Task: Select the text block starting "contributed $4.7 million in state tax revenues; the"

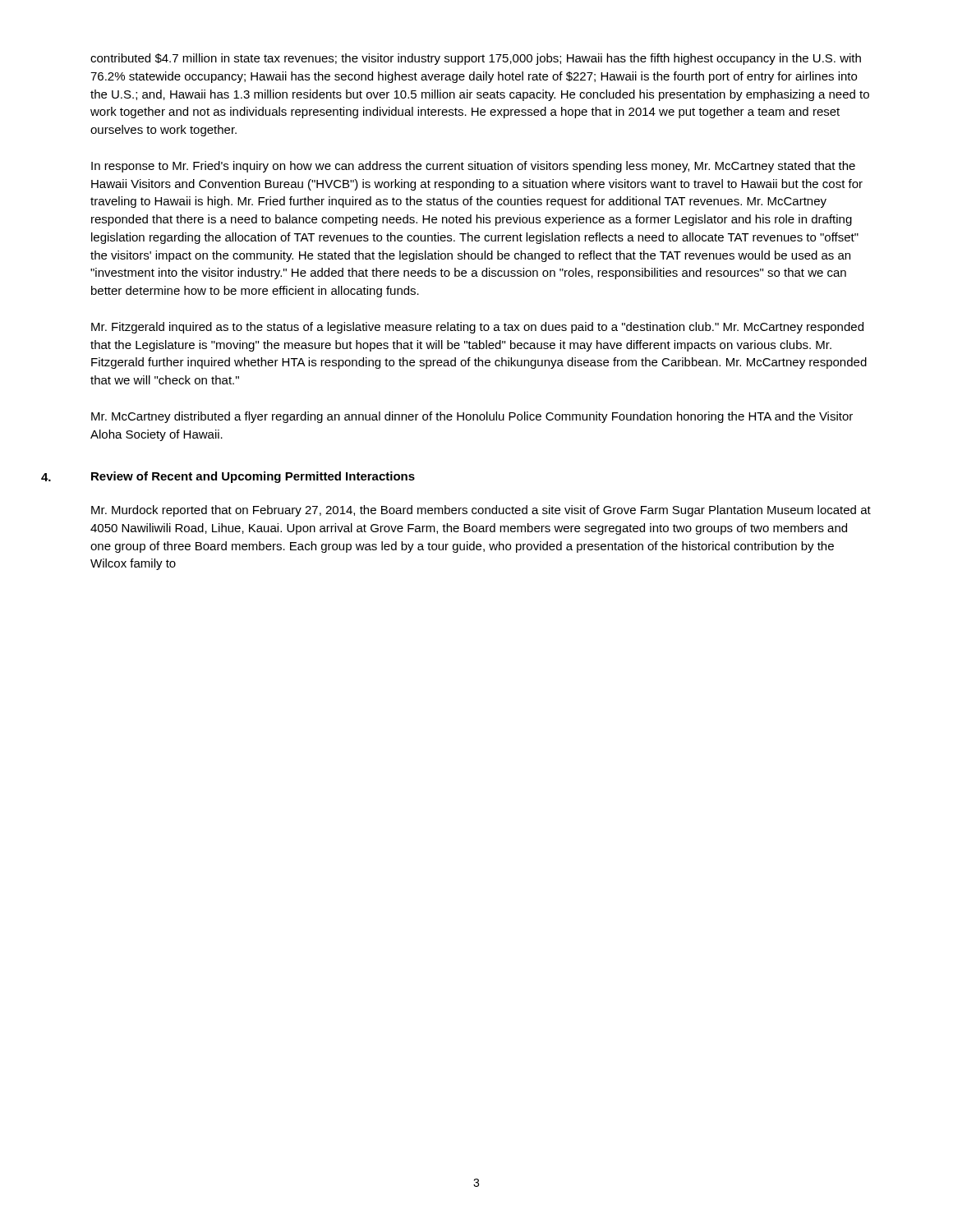Action: 480,94
